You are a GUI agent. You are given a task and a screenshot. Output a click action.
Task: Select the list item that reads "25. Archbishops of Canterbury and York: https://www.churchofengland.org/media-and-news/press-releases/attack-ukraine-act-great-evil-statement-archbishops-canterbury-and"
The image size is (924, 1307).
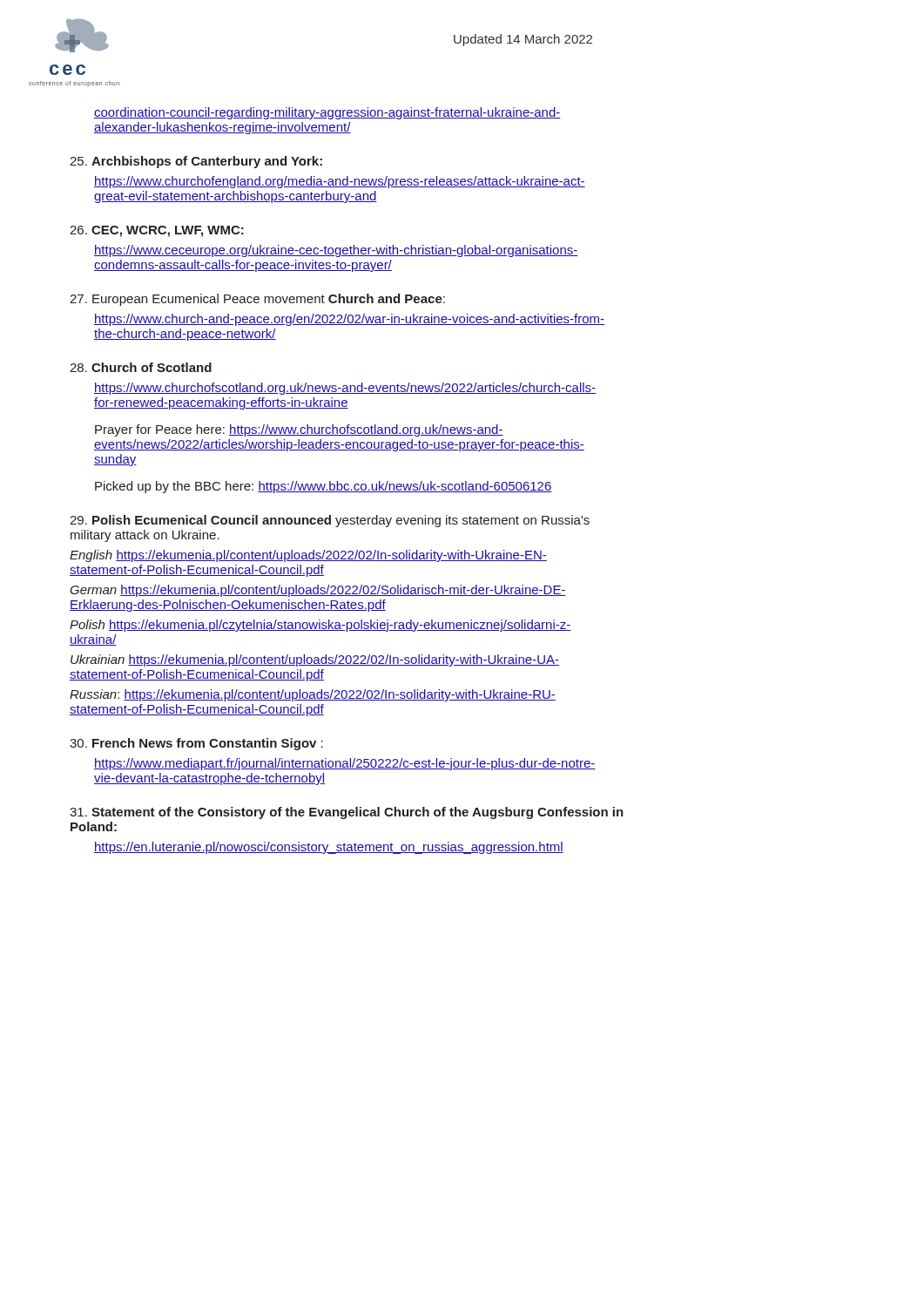click(471, 178)
